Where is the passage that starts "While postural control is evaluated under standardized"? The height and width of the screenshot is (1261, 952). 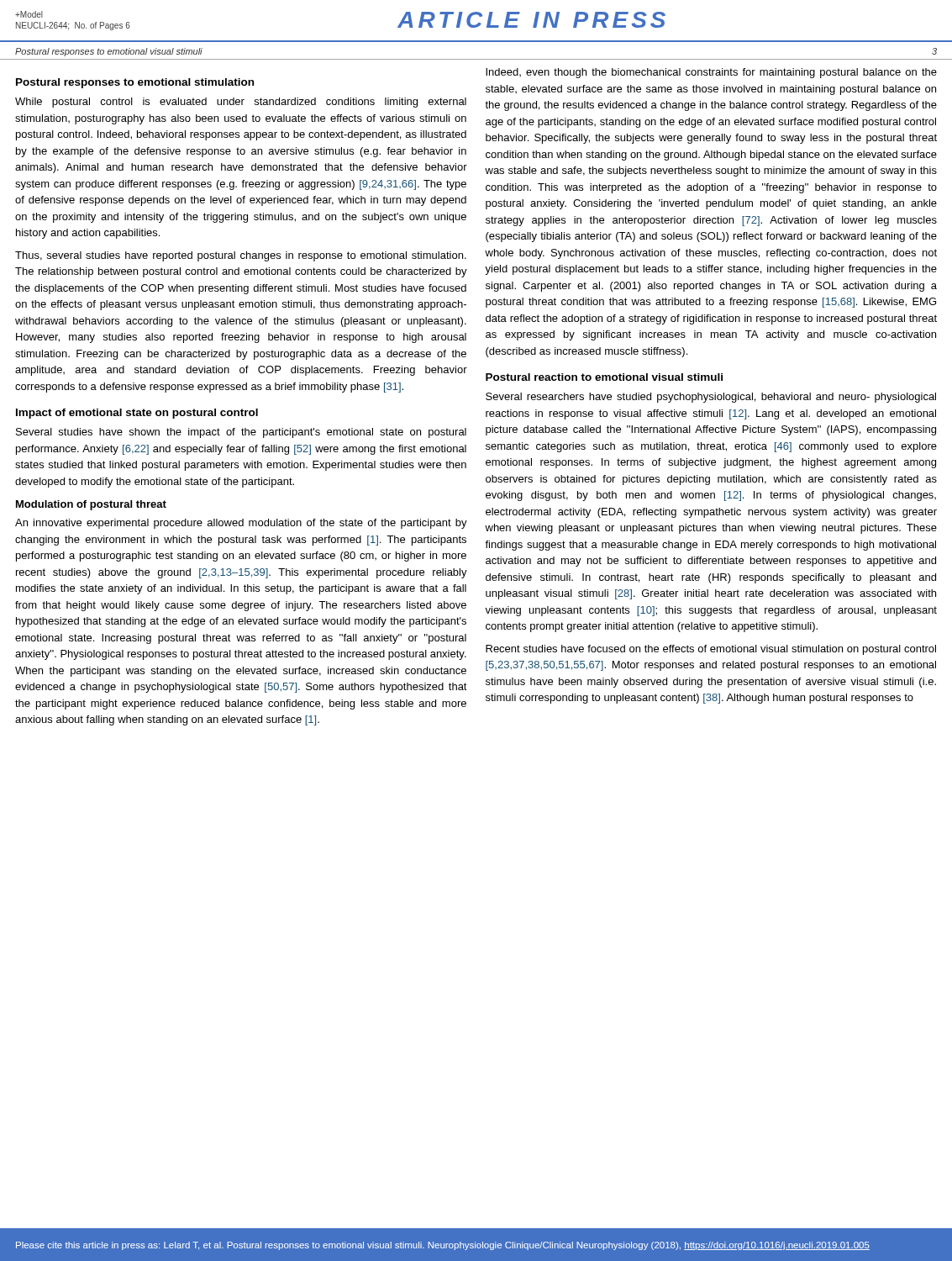click(x=241, y=244)
